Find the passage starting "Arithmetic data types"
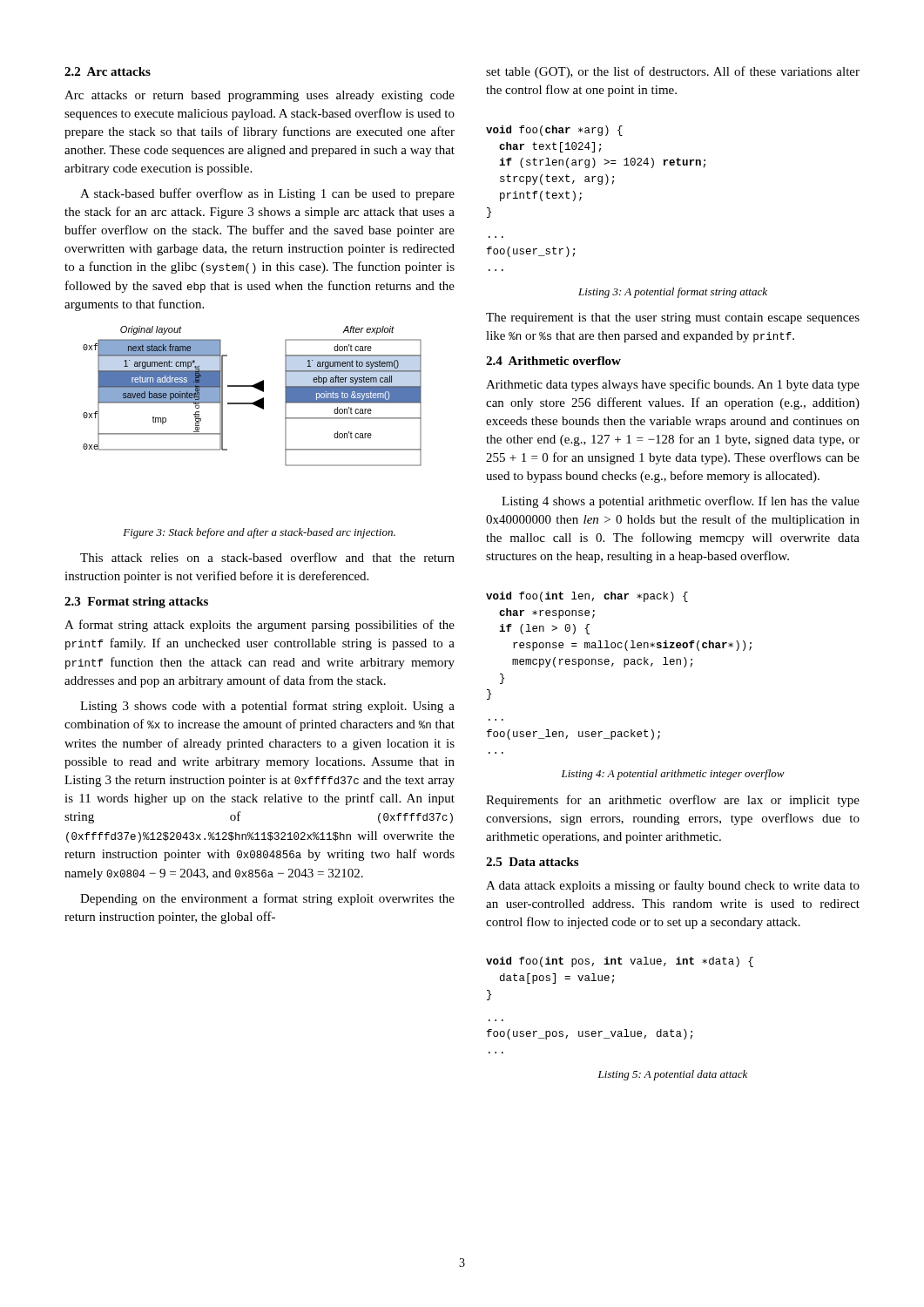The image size is (924, 1307). point(673,471)
